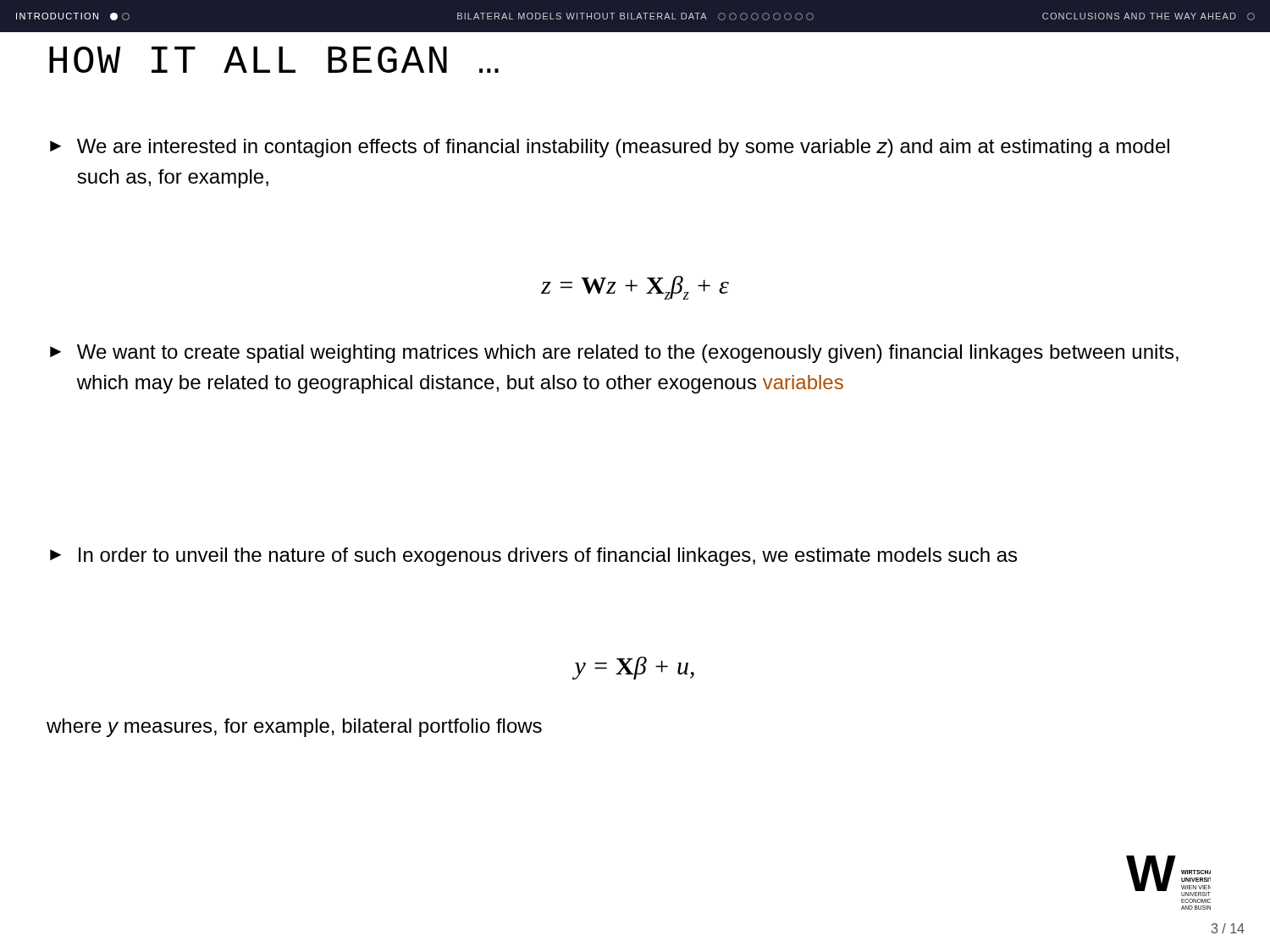
Task: Find the region starting "z = Wz +"
Action: click(635, 287)
